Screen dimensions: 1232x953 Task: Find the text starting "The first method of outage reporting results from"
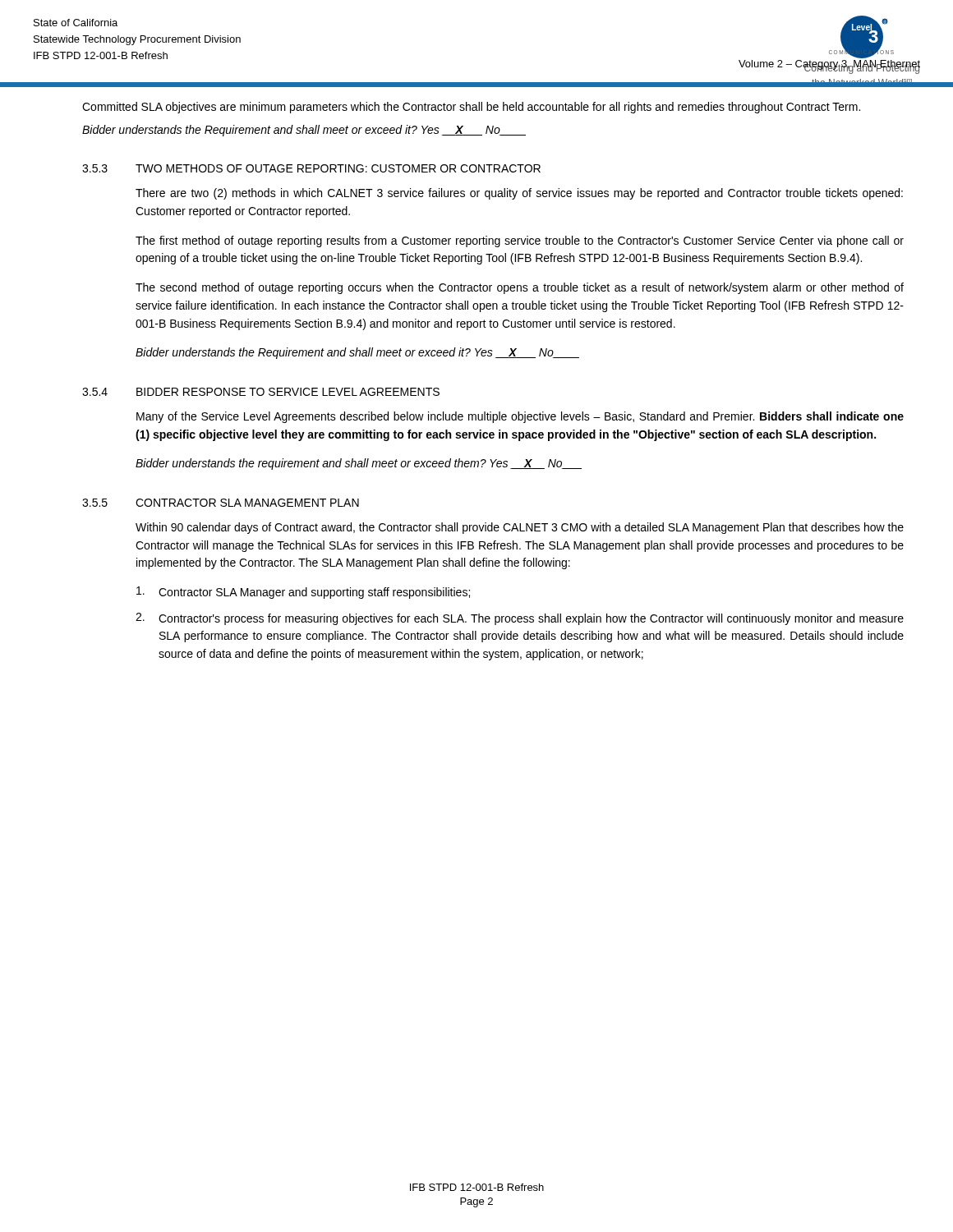pos(520,249)
